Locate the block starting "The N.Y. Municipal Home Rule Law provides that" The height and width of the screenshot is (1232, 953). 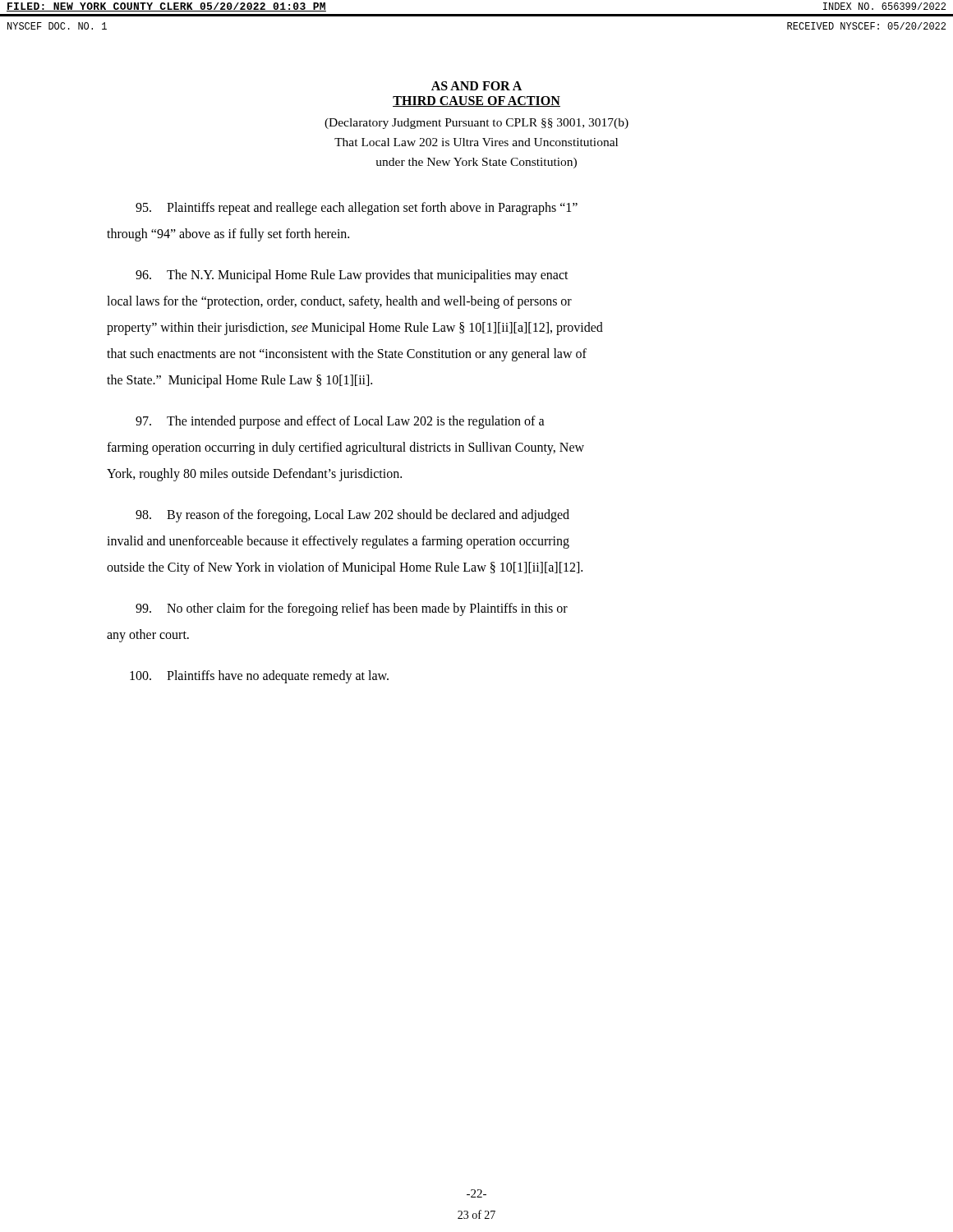pos(337,275)
